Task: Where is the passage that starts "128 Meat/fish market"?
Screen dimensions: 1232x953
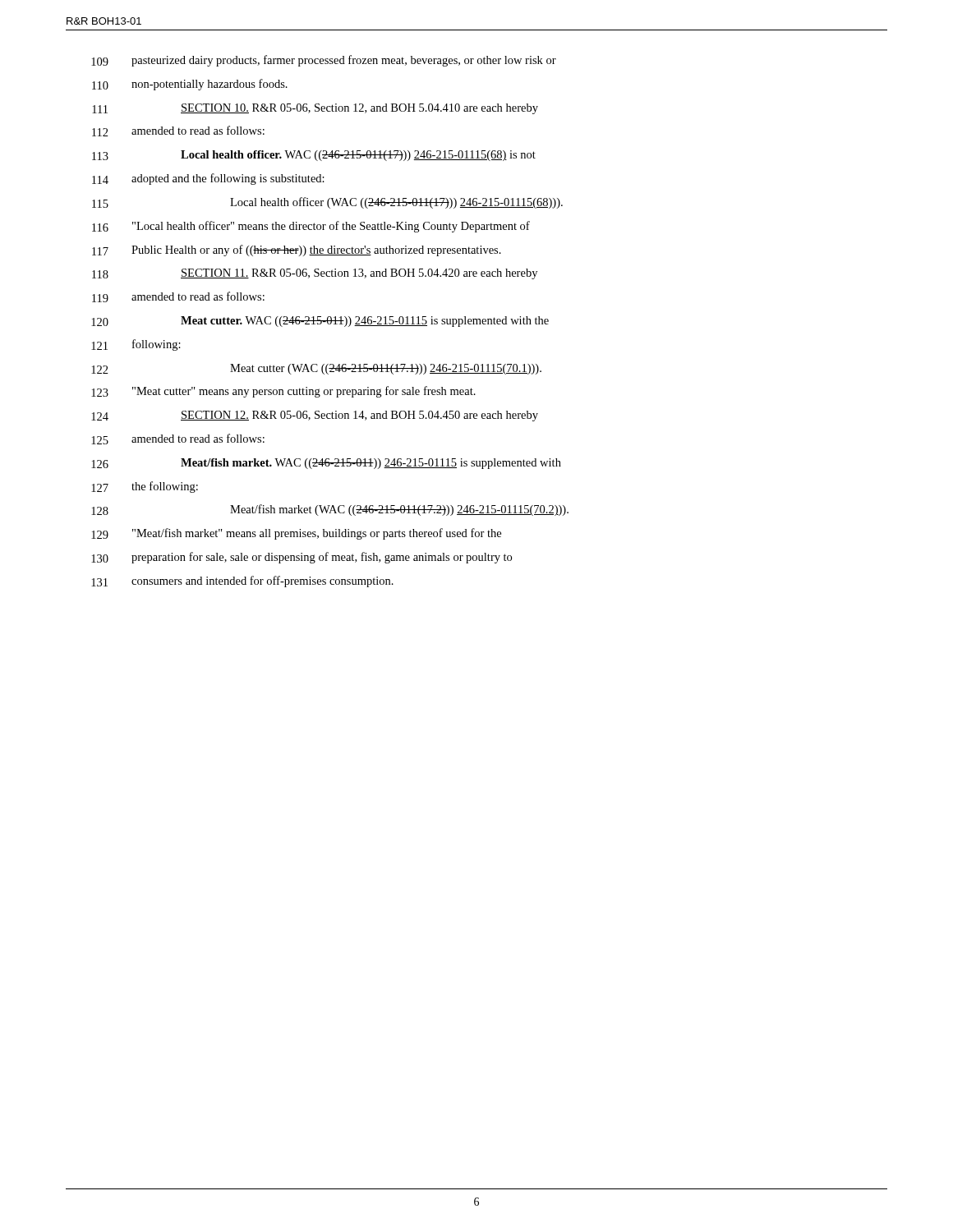Action: [x=476, y=511]
